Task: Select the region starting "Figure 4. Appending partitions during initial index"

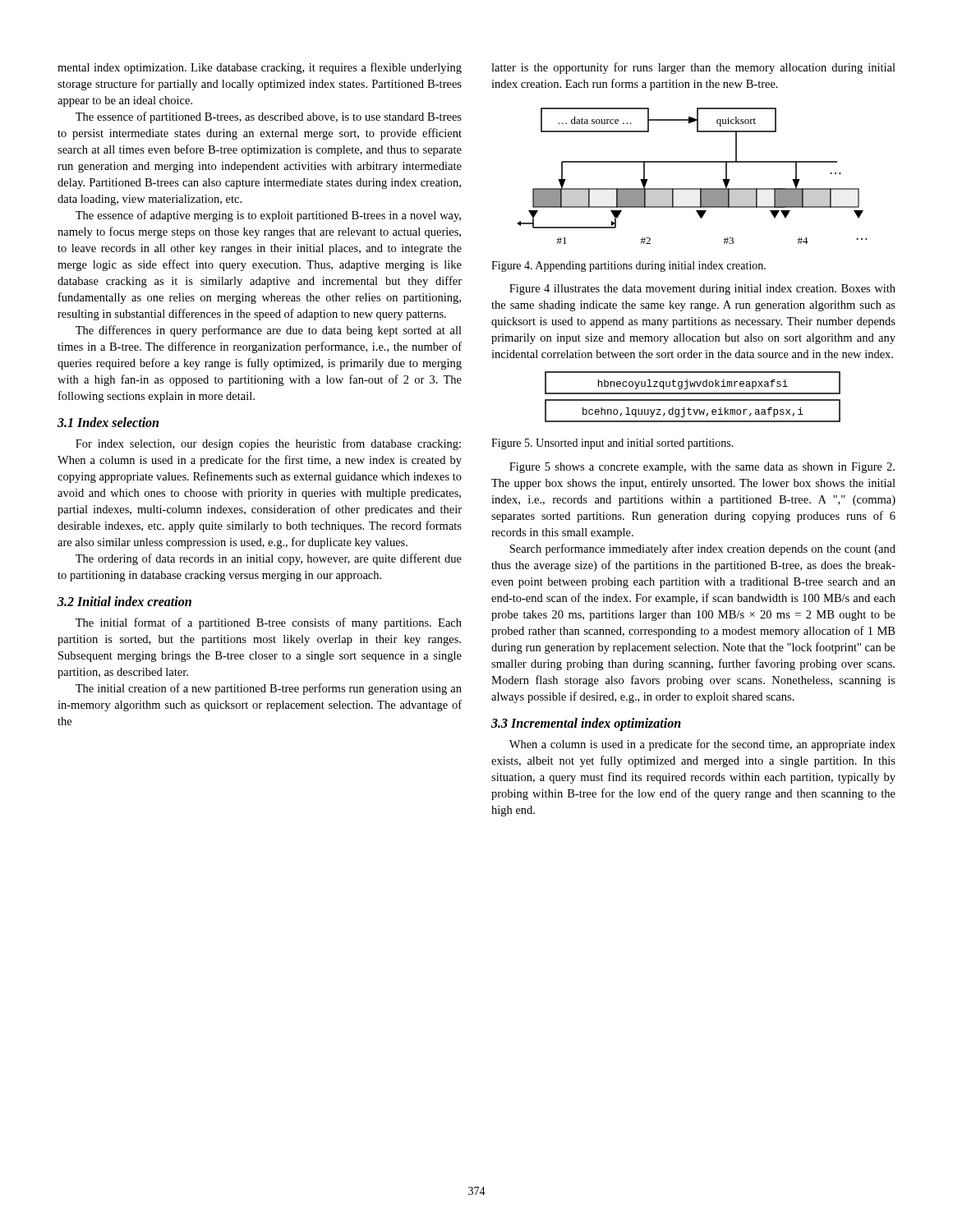Action: click(x=629, y=266)
